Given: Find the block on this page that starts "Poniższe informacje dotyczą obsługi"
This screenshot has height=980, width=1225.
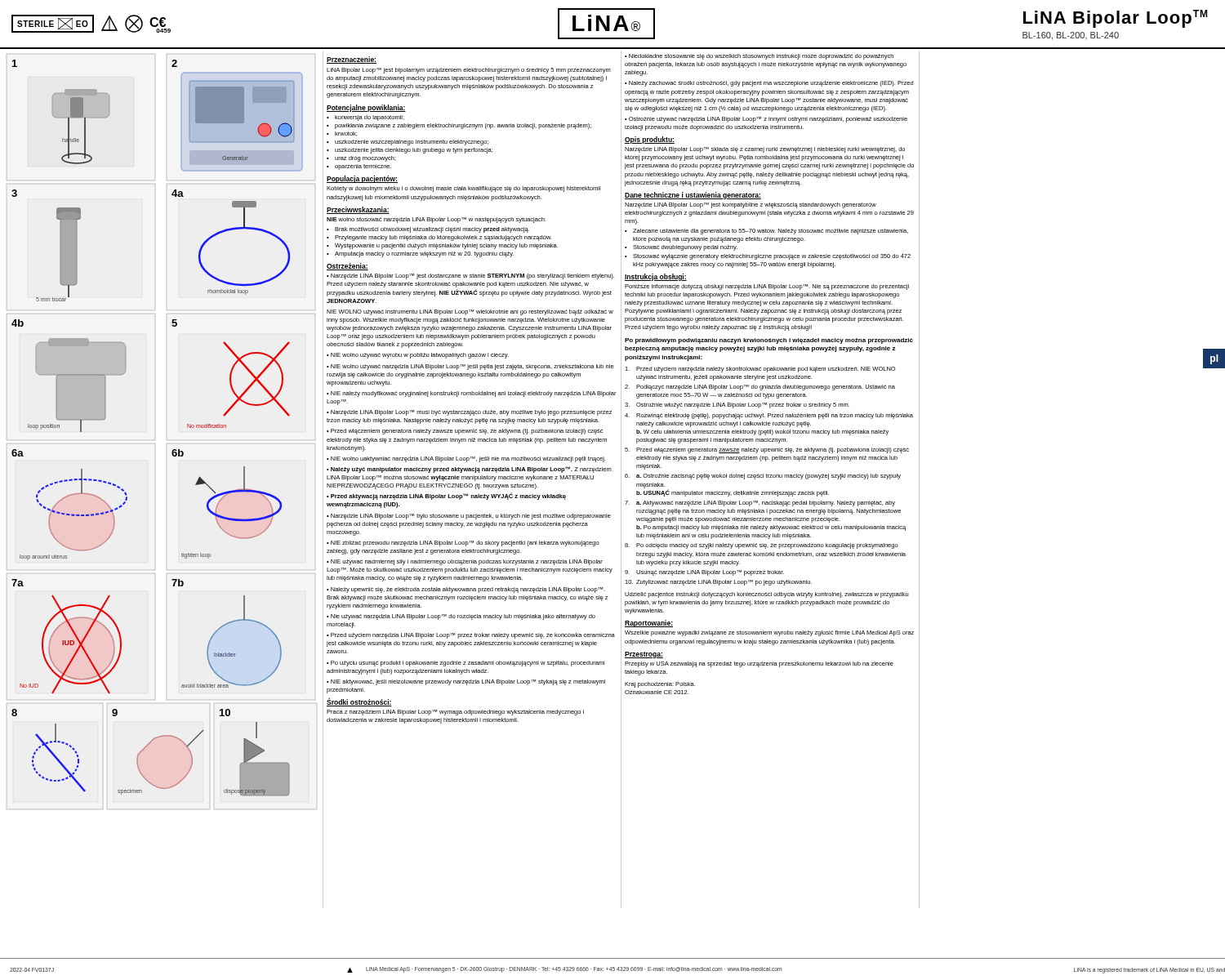Looking at the screenshot, I should pos(767,307).
